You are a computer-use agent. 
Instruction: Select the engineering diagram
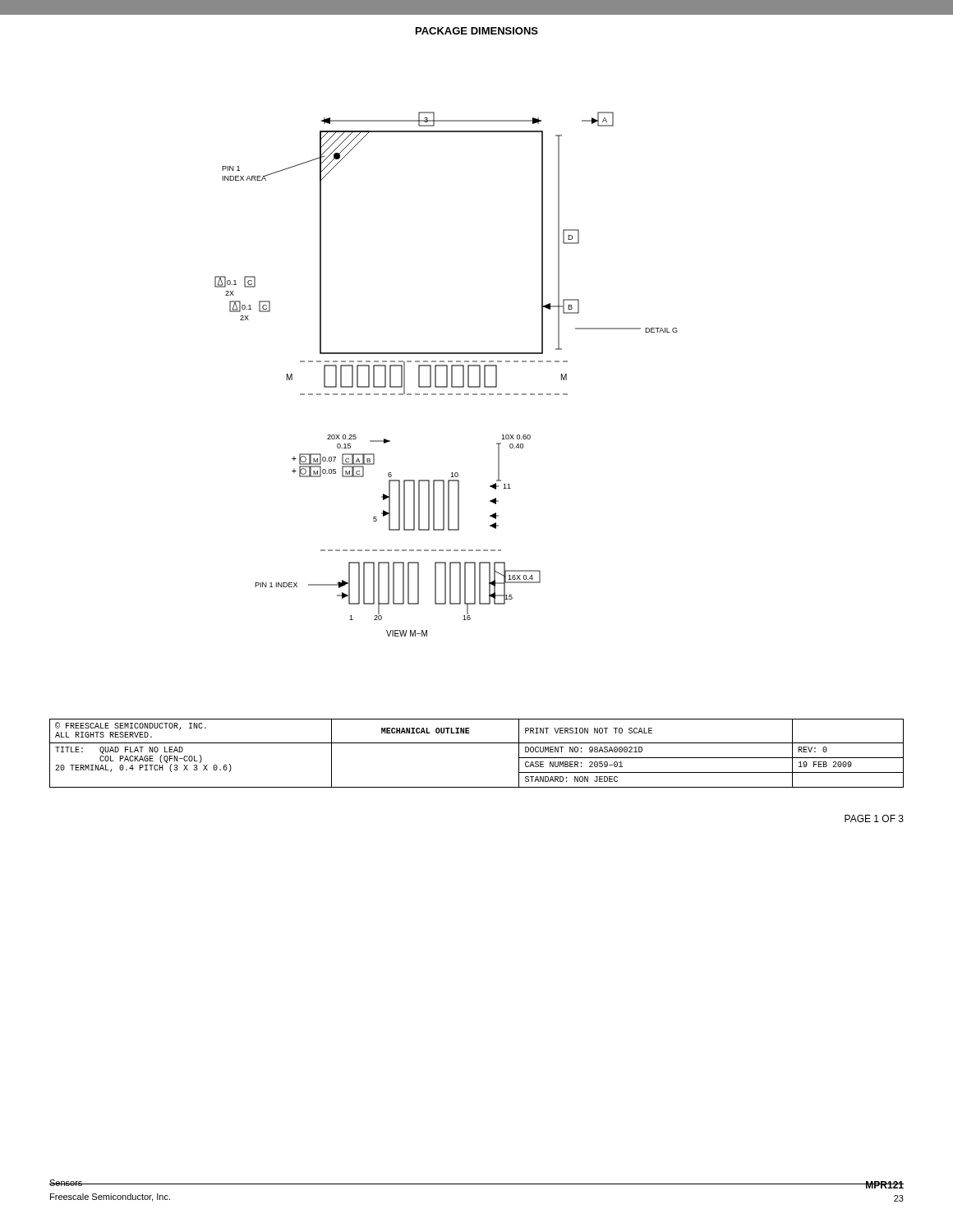point(476,378)
